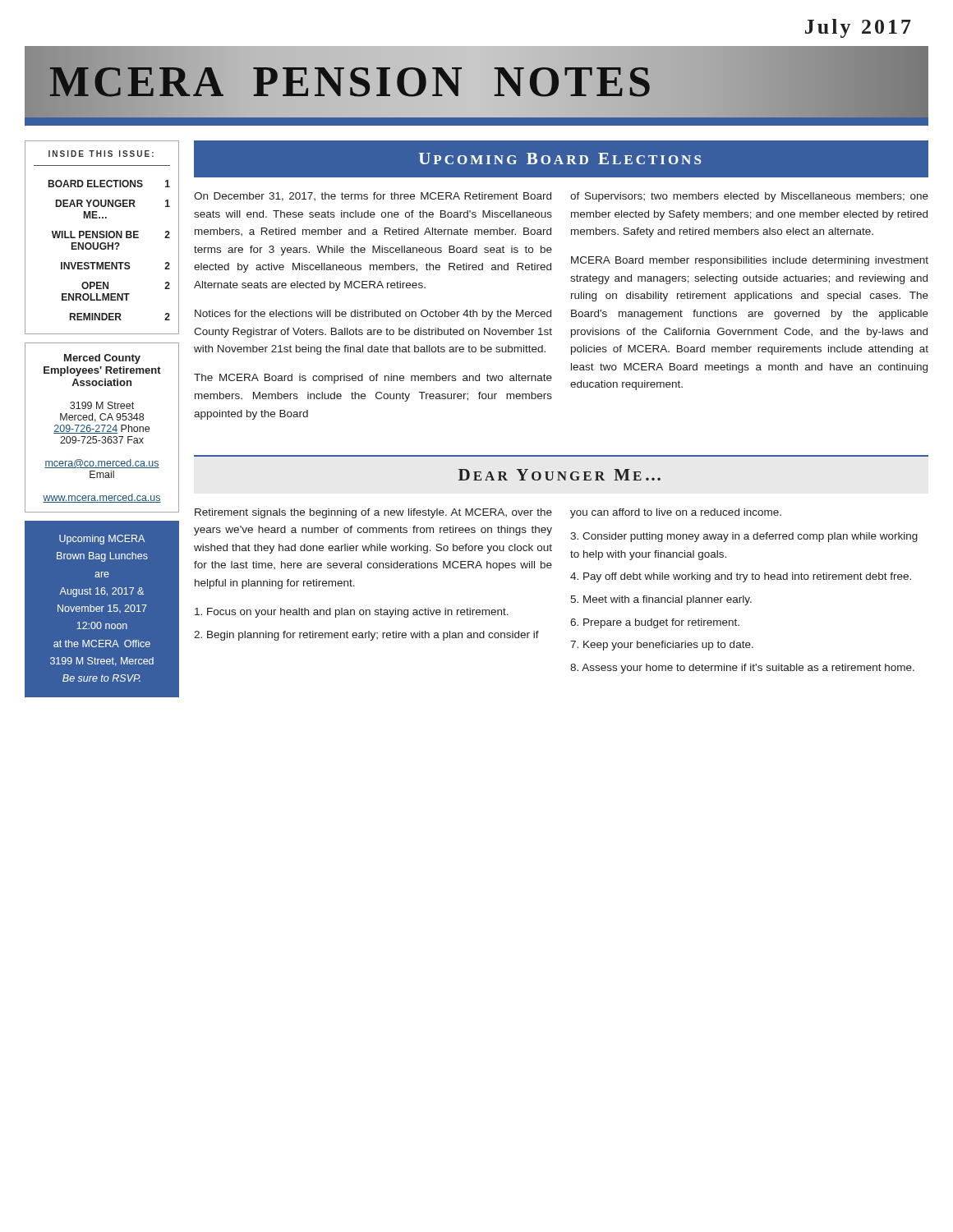Select the list item with the text "Focus on your health and plan"

[x=351, y=612]
